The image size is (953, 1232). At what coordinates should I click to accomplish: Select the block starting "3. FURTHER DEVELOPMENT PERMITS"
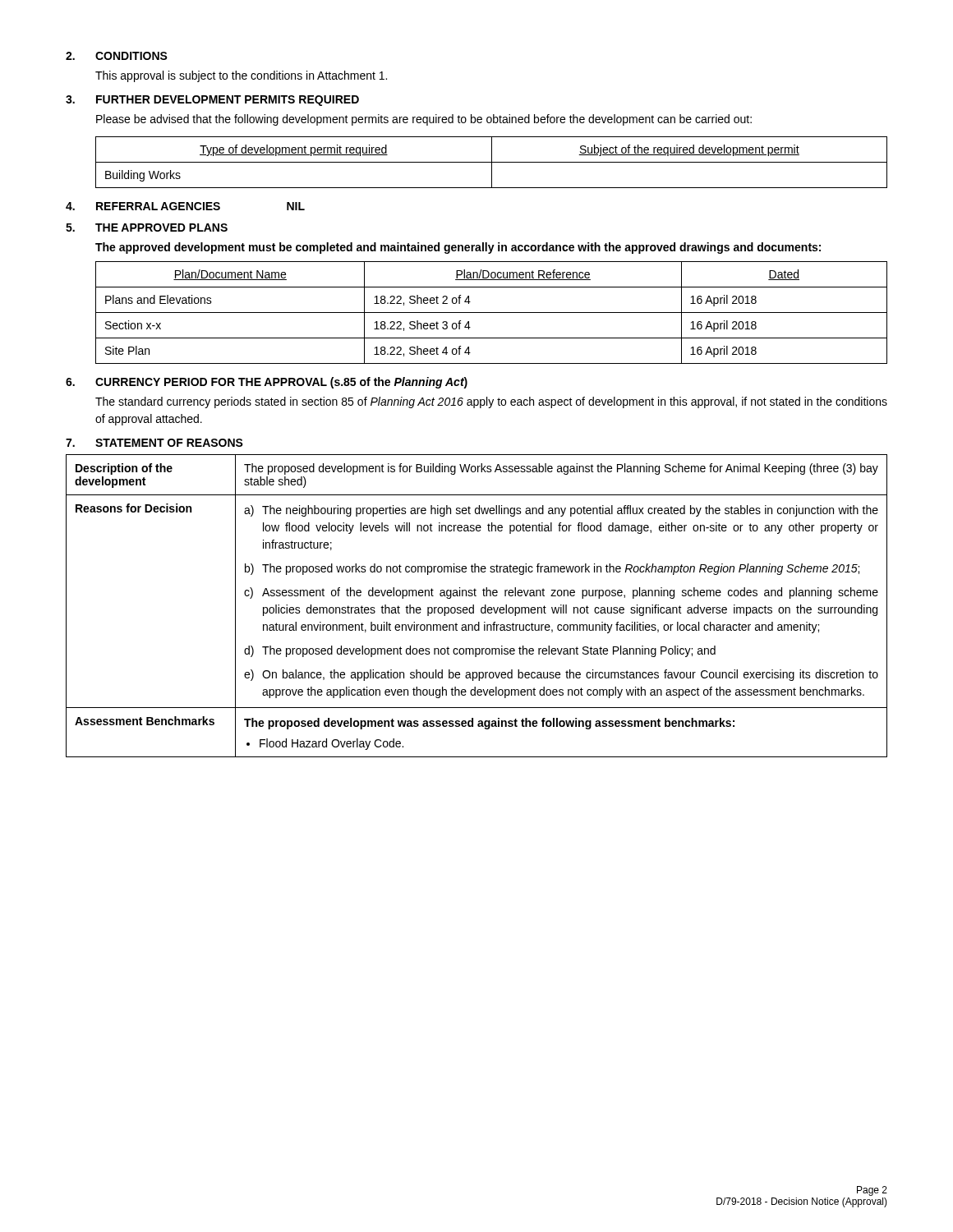tap(212, 99)
